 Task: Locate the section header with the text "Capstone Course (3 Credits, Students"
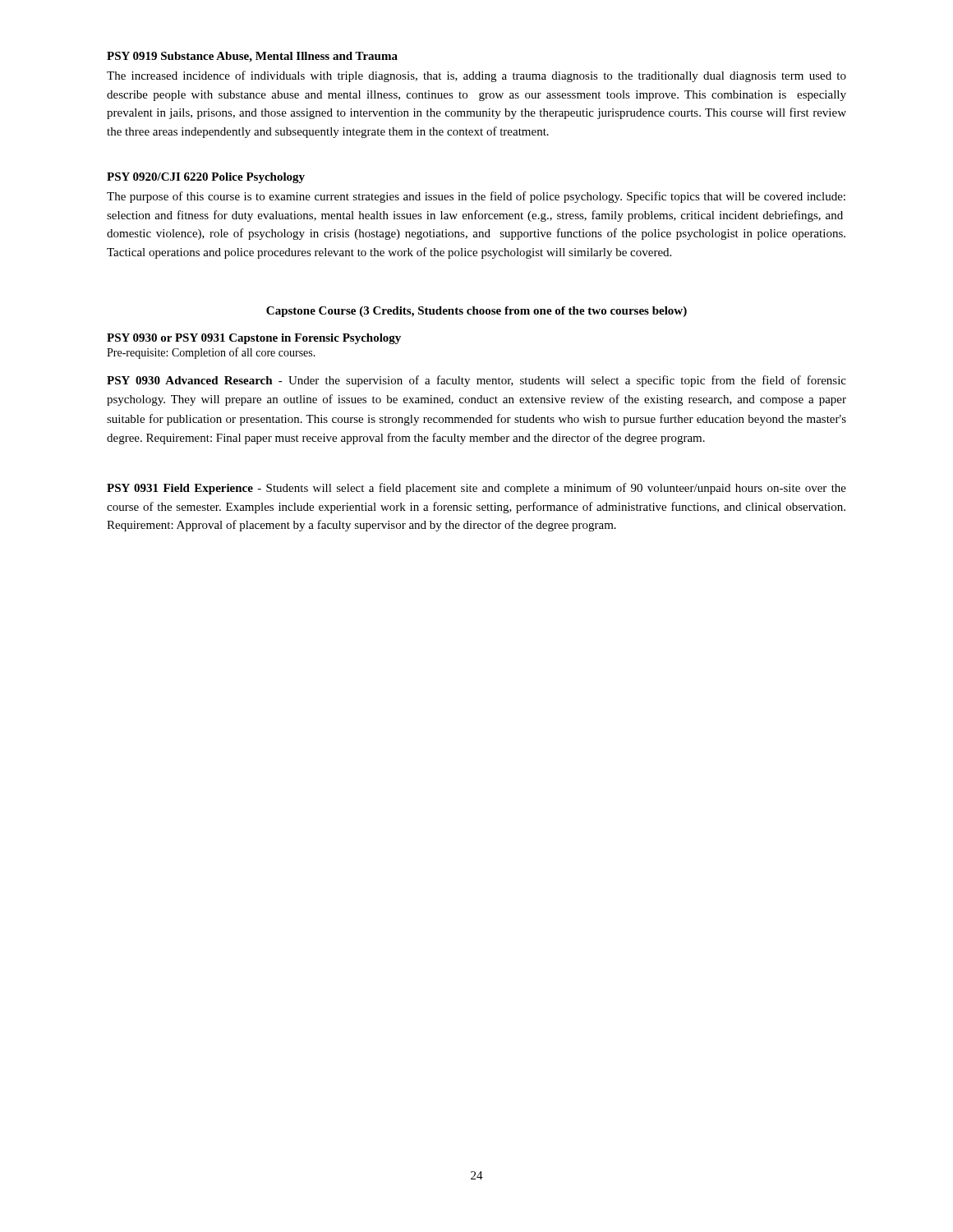[x=476, y=310]
